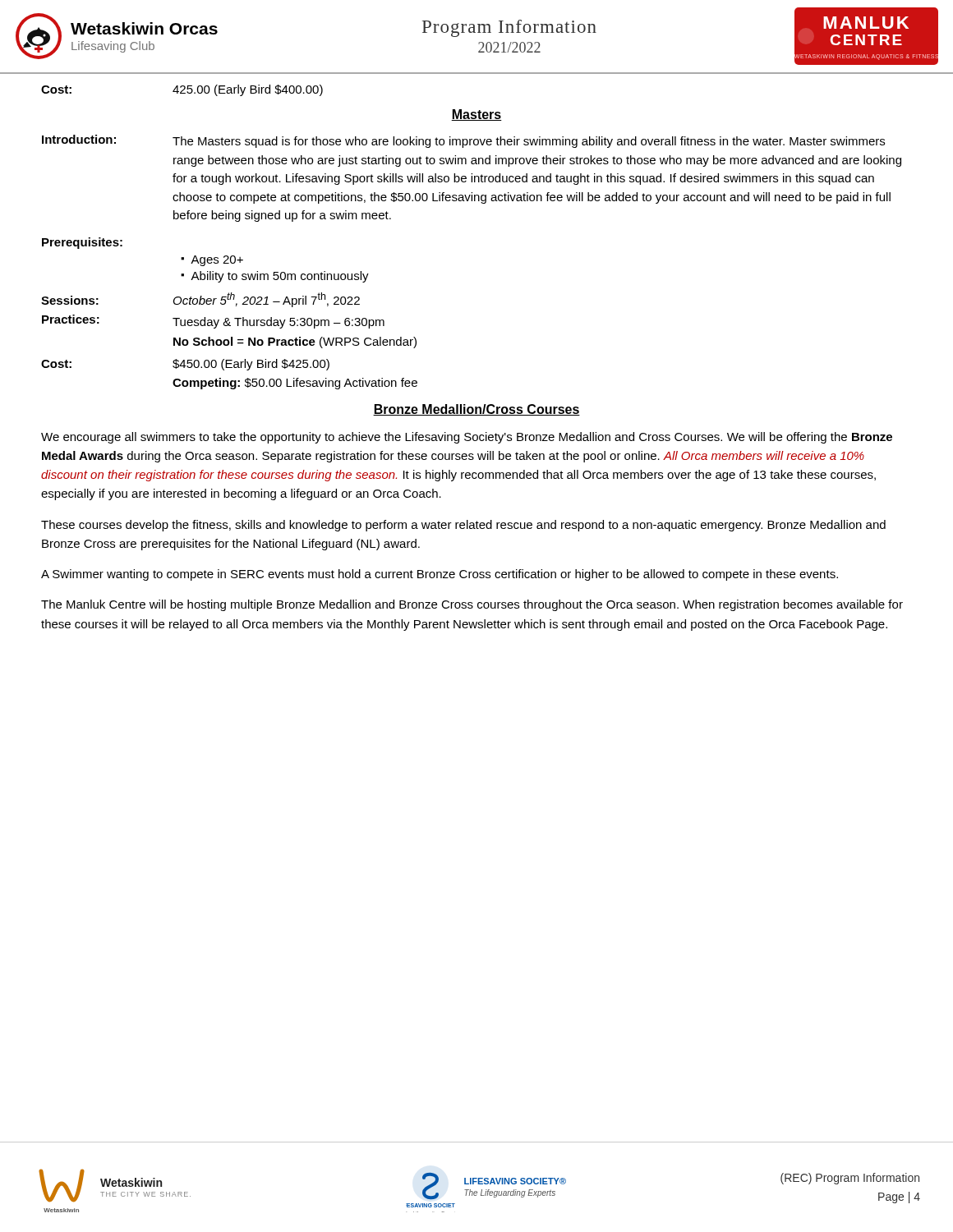Click on the block starting "Competing: $50.00 Lifesaving Activation fee"
Screen dimensions: 1232x953
coord(295,382)
